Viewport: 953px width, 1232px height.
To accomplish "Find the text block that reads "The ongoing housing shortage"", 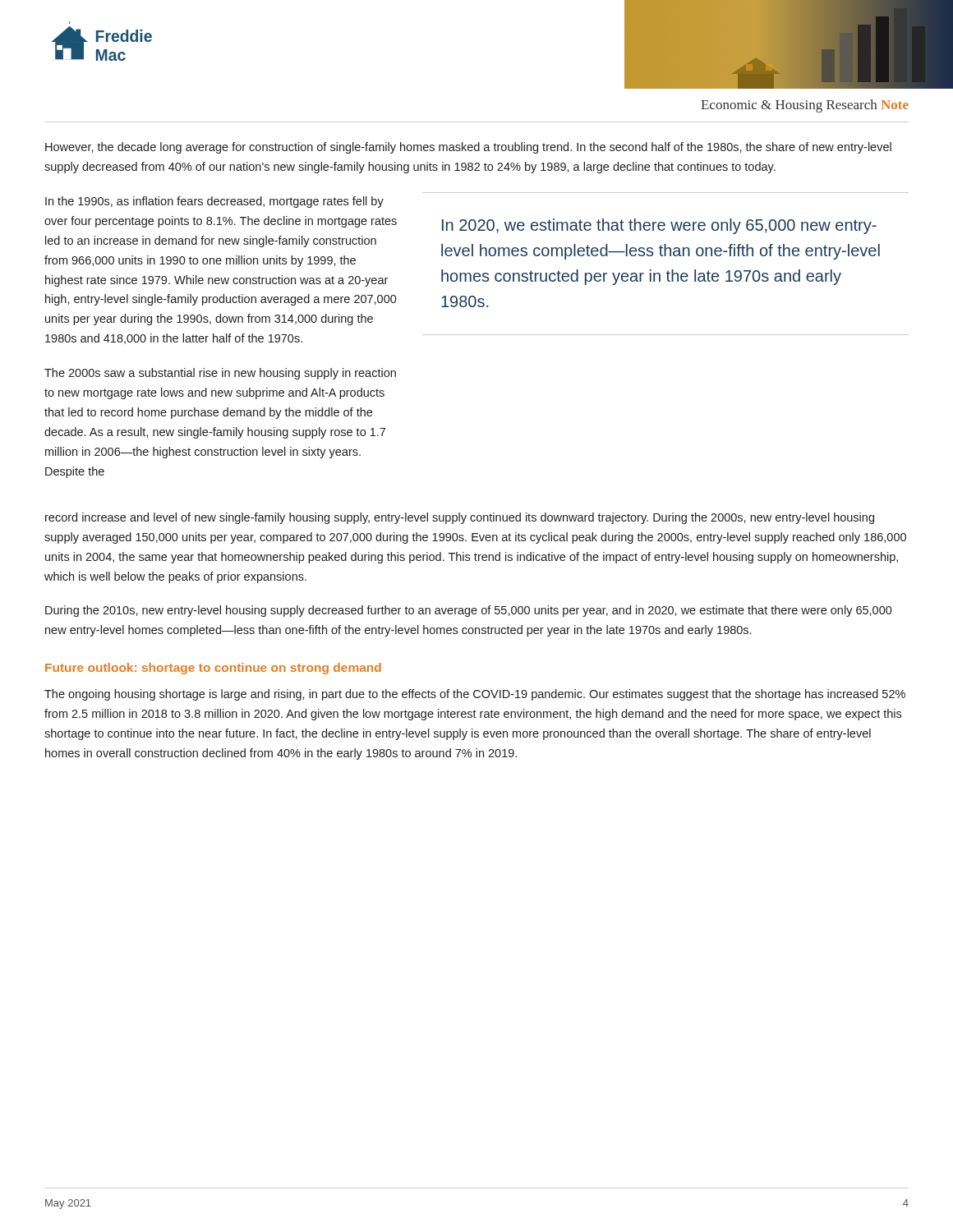I will coord(475,724).
